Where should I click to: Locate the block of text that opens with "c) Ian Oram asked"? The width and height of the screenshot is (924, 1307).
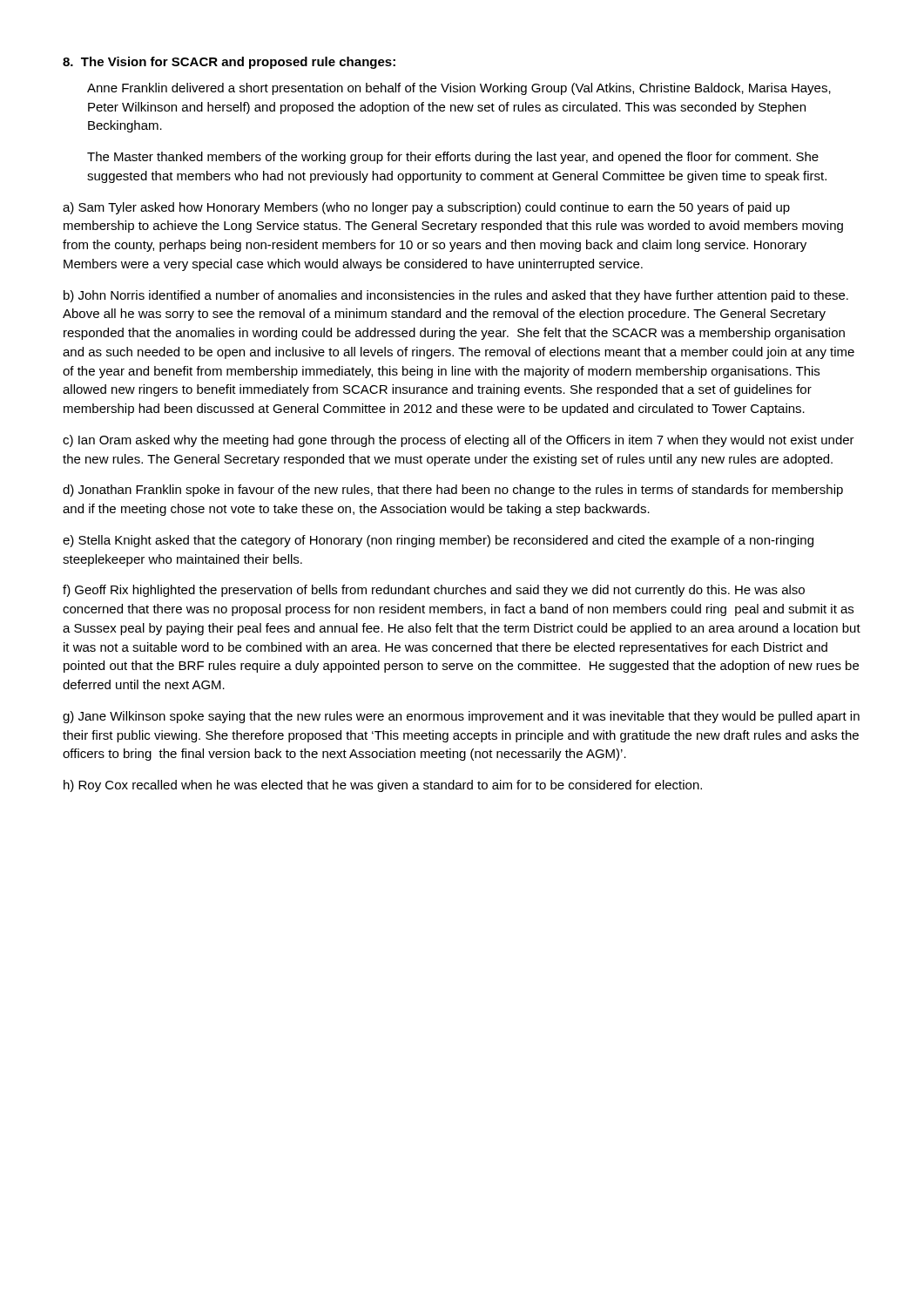(458, 449)
